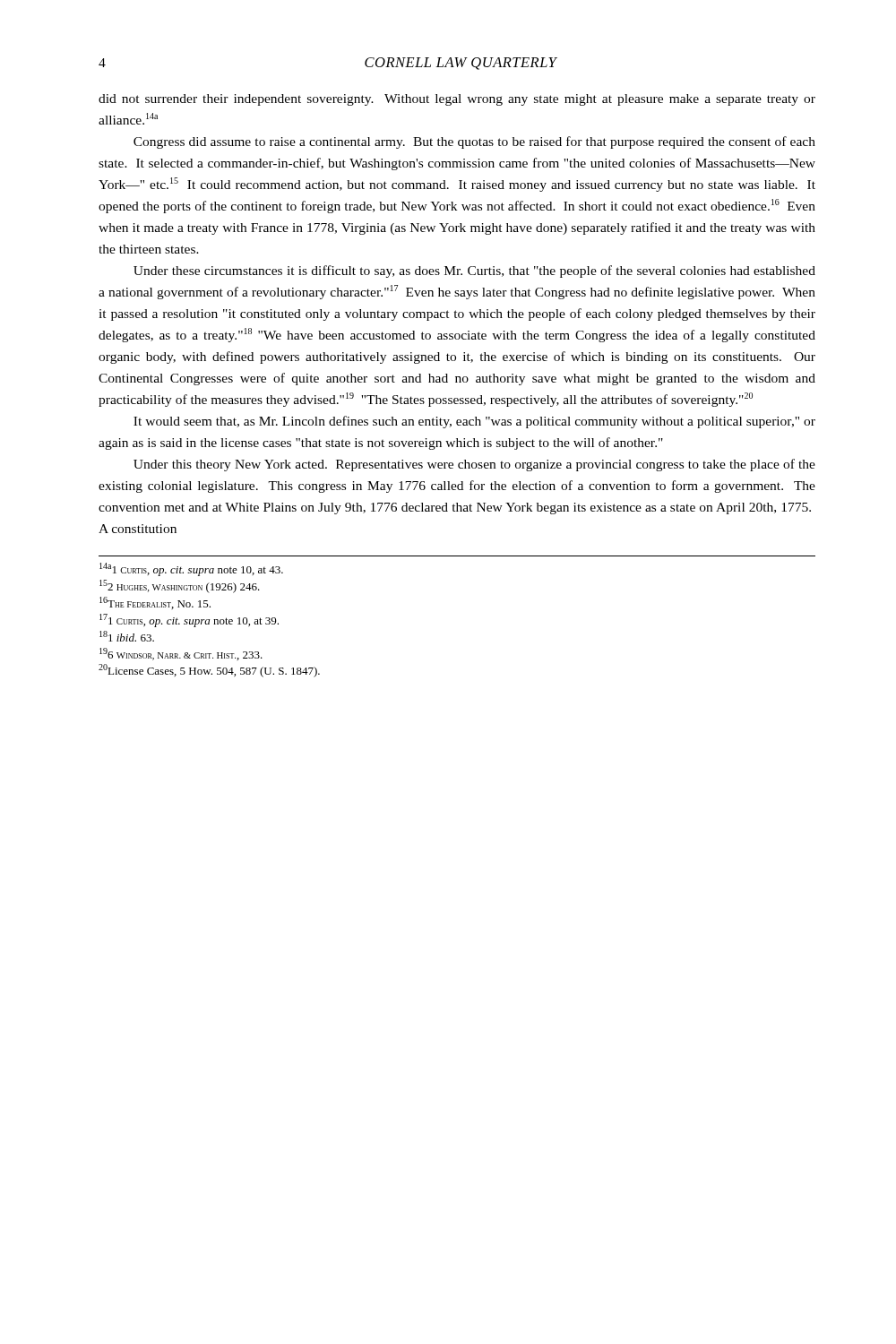Locate the footnote with the text "152 Hughes, Washington (1926) 246."

[x=179, y=586]
